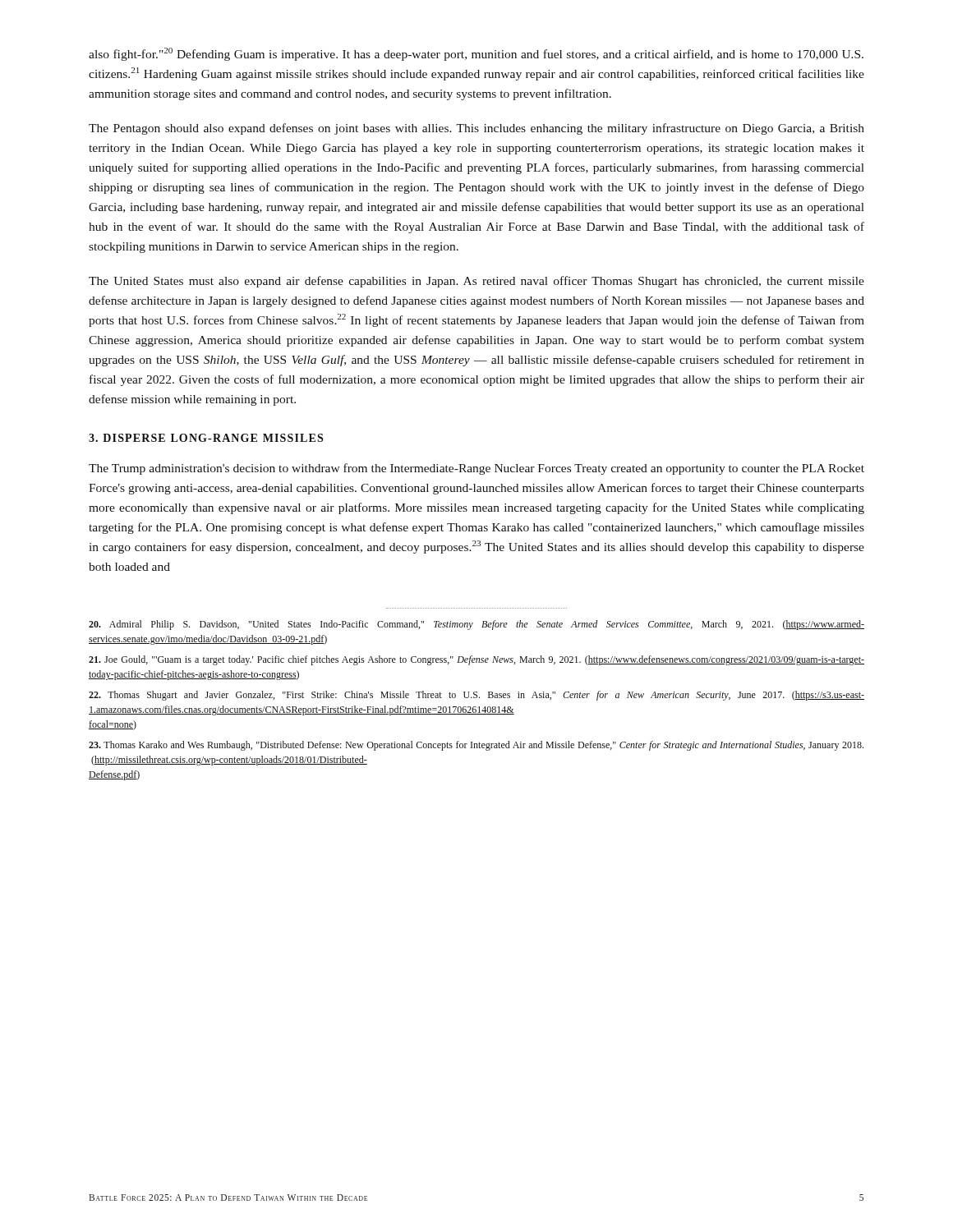
Task: Select the section header
Action: 207,438
